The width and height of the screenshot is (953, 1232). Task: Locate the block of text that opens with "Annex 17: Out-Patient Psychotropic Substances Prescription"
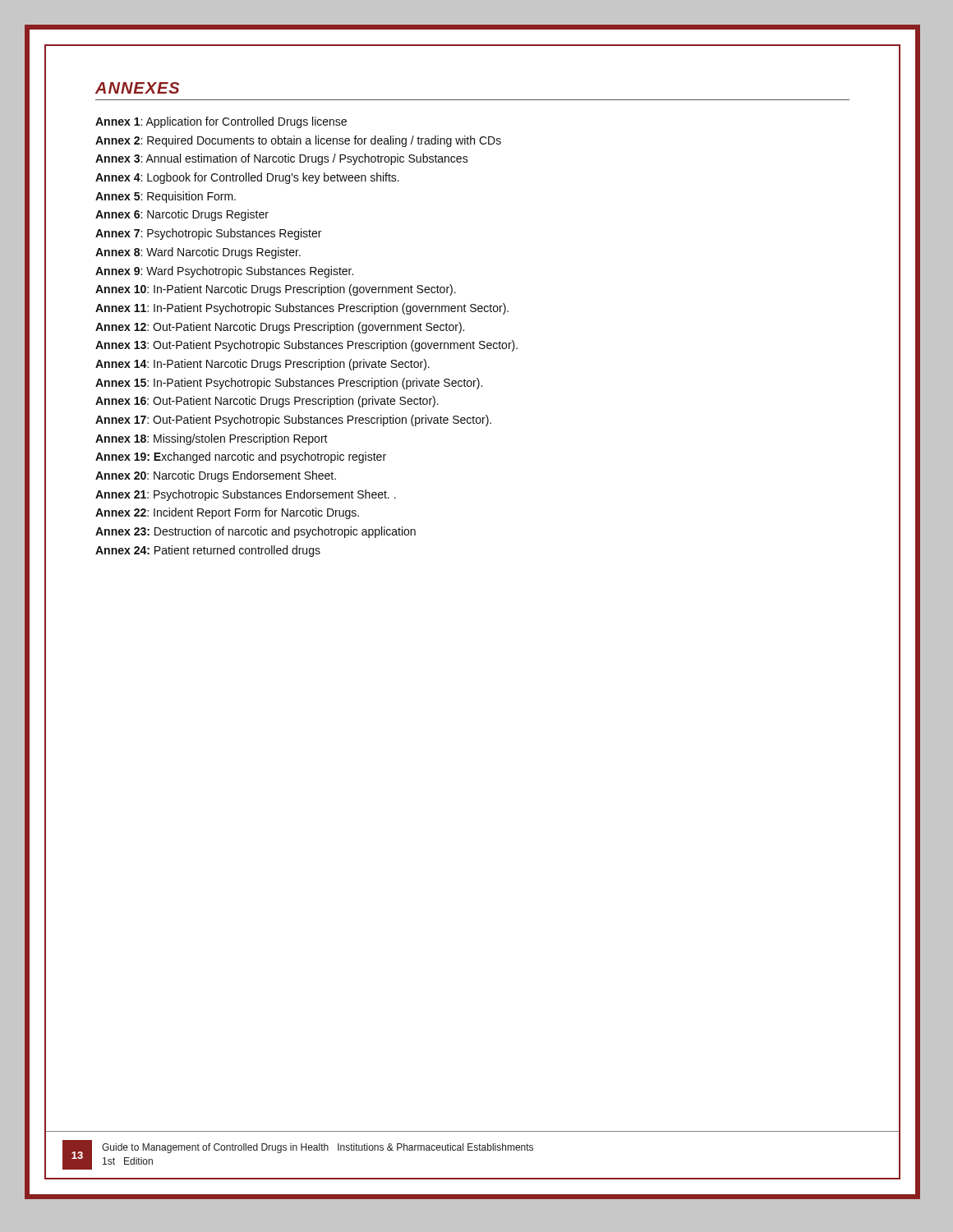pyautogui.click(x=294, y=420)
